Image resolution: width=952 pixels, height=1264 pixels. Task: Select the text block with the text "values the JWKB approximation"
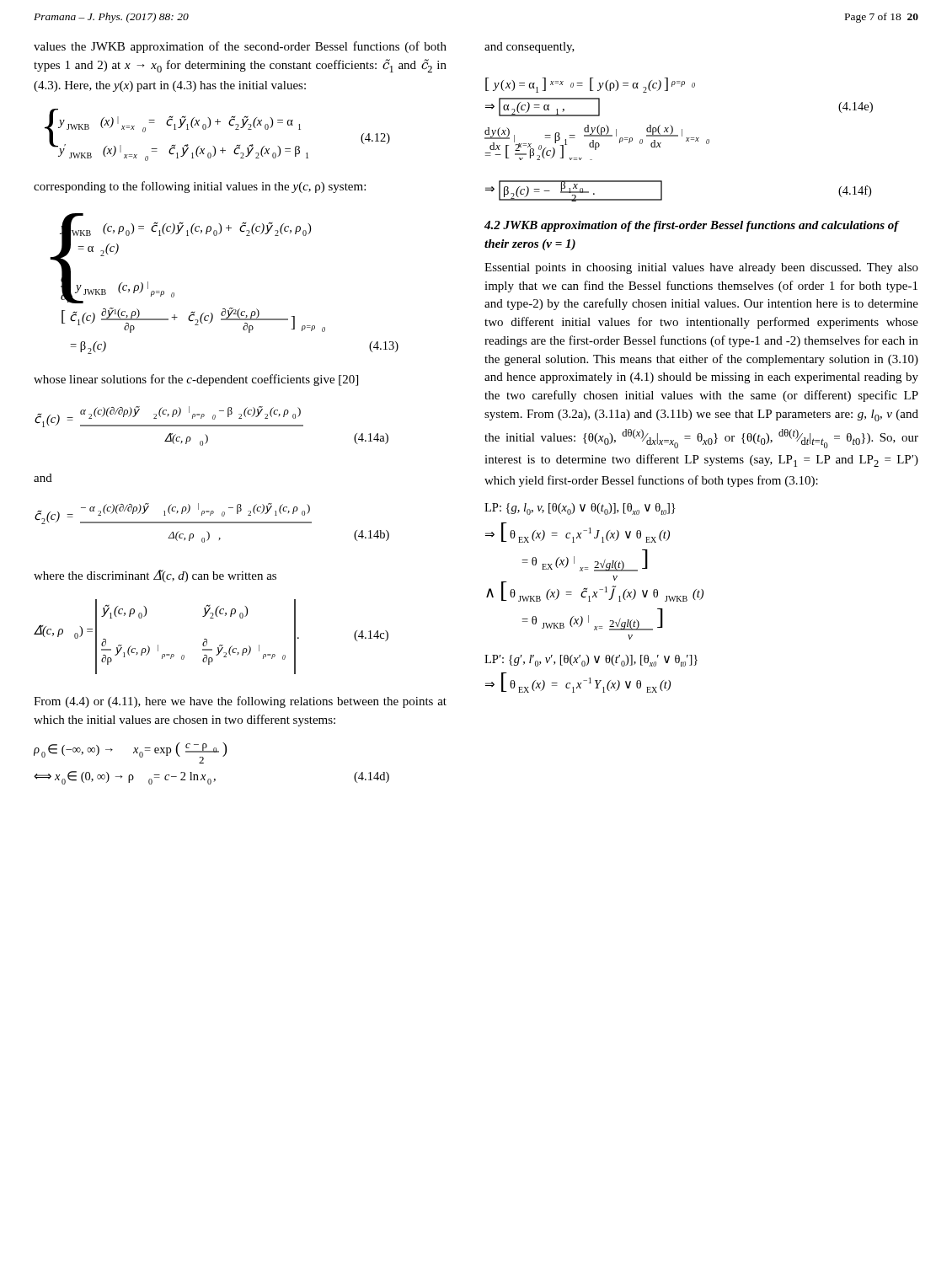tap(240, 66)
